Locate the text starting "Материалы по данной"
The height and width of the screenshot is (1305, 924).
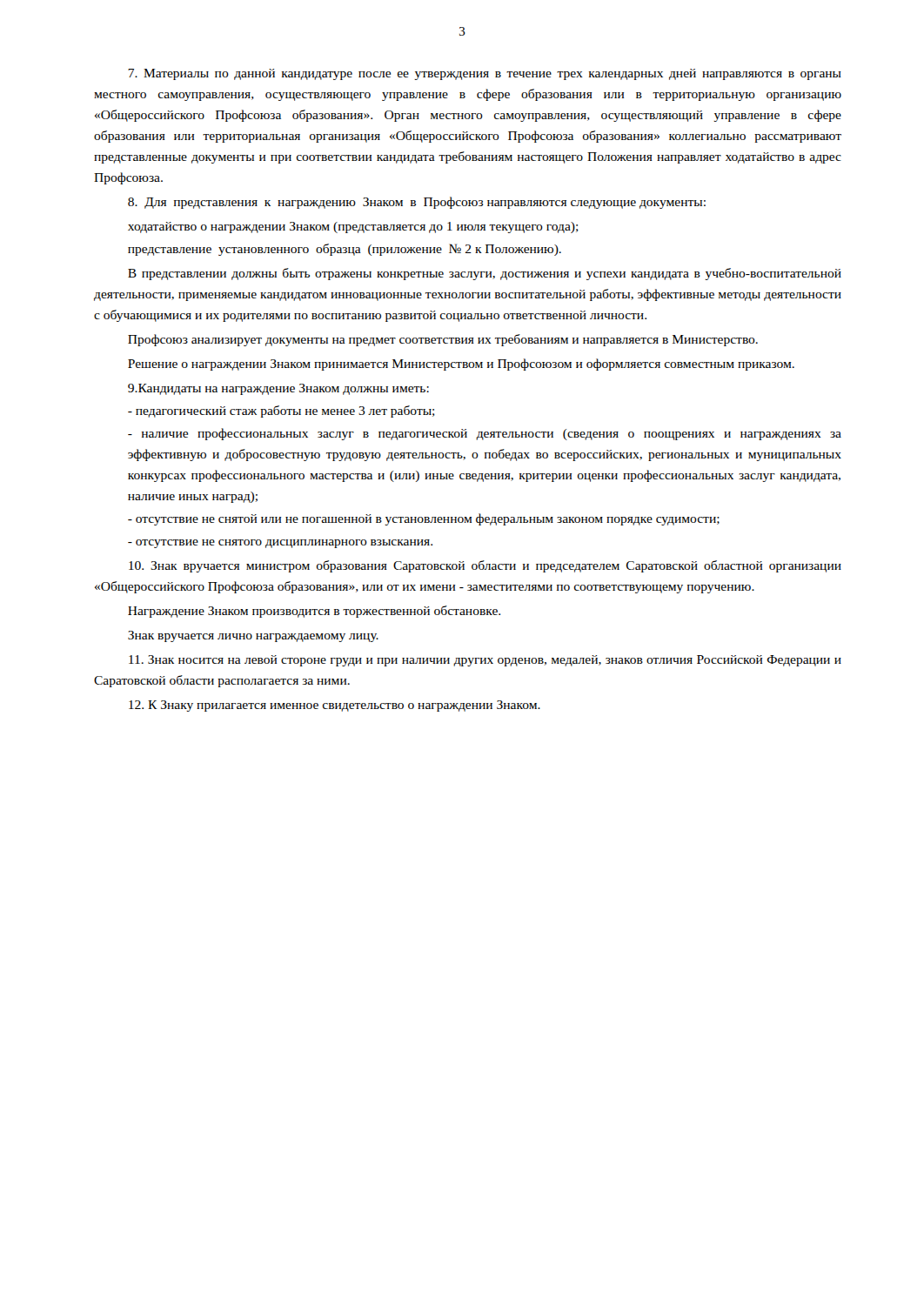point(468,125)
